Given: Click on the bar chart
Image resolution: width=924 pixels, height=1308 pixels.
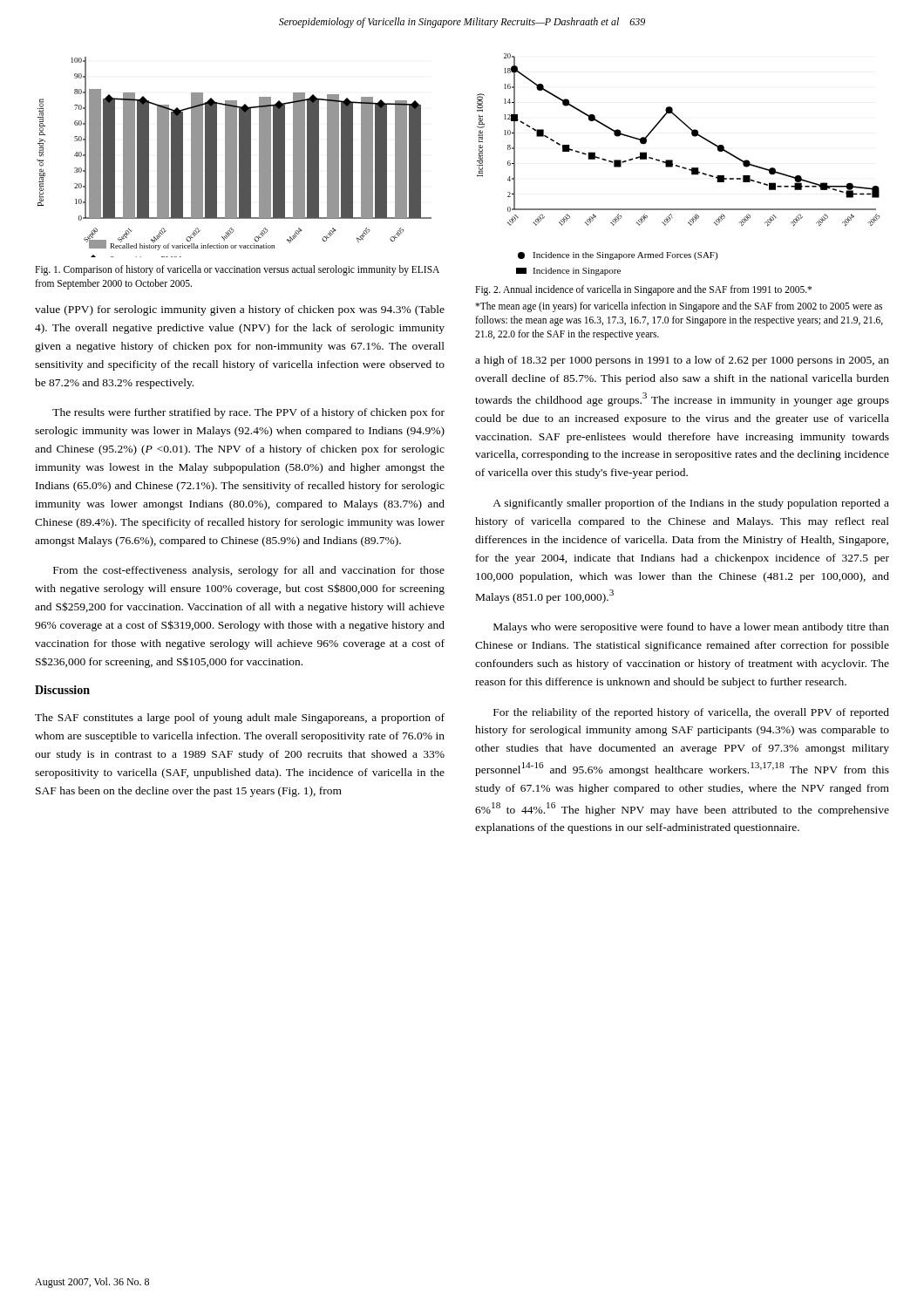Looking at the screenshot, I should click(240, 153).
